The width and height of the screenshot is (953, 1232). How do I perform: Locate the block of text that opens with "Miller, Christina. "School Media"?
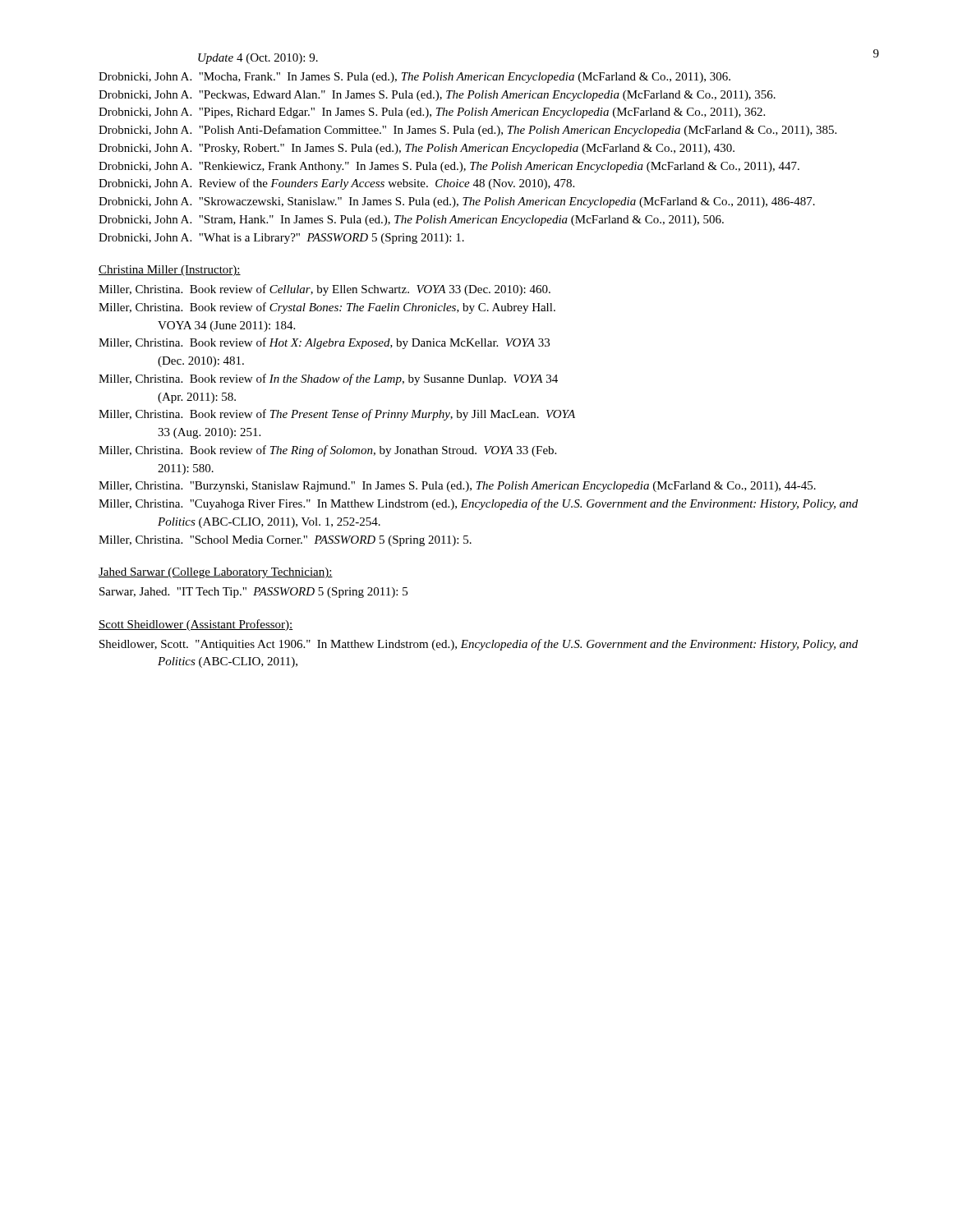[x=285, y=539]
